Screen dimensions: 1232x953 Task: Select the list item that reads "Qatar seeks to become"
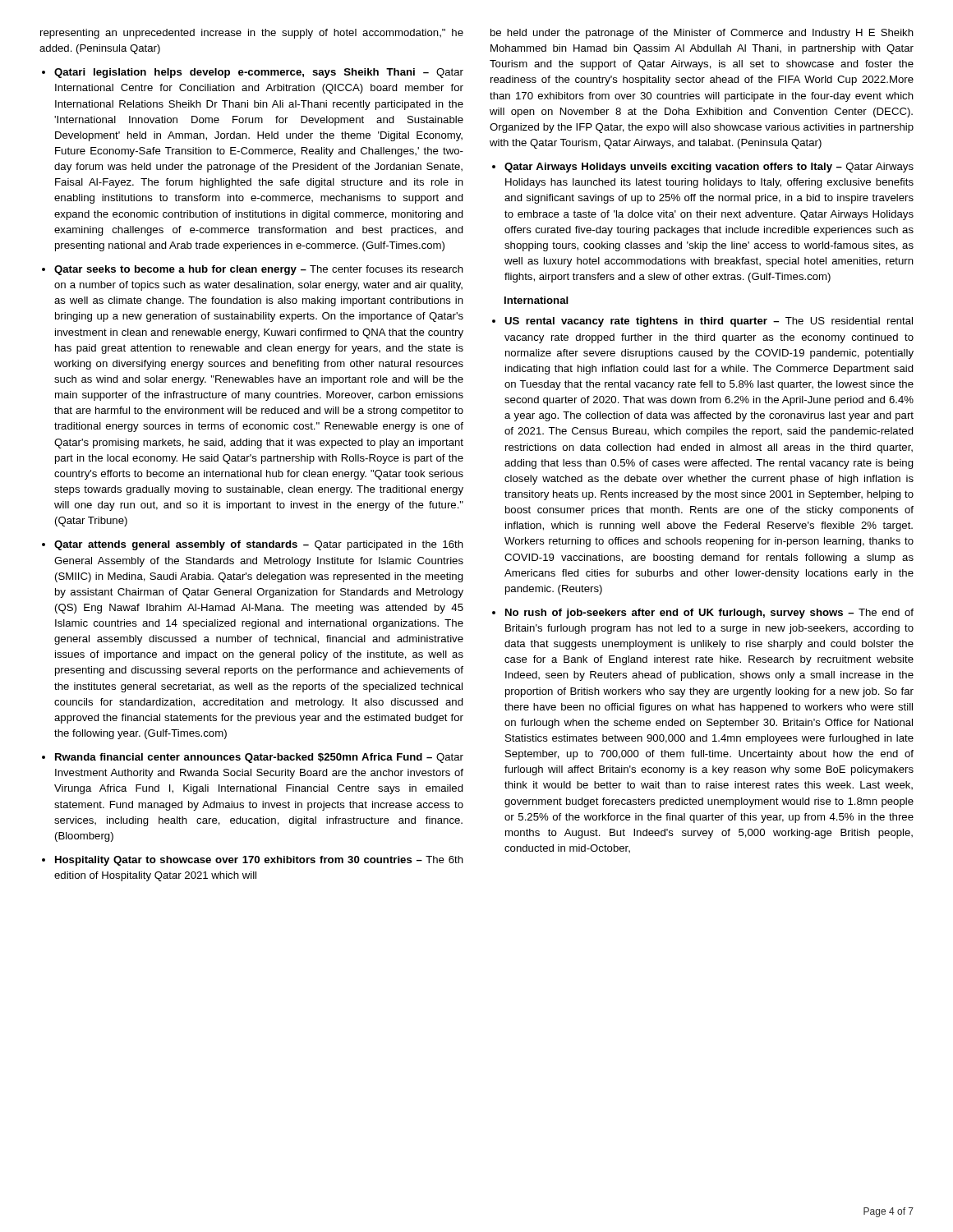(x=259, y=395)
